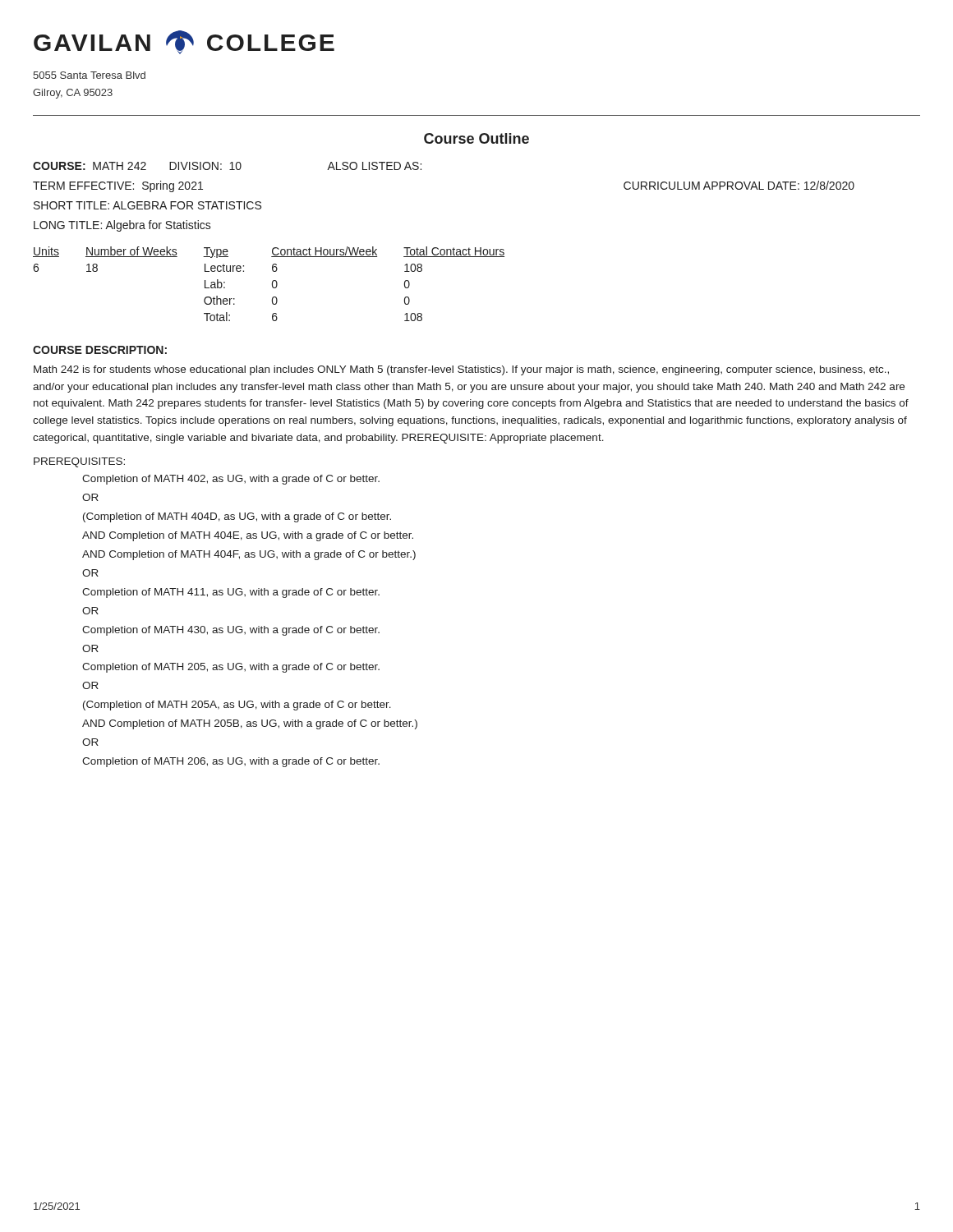
Task: Click on the table containing "Contact Hours/Week"
Action: (476, 284)
